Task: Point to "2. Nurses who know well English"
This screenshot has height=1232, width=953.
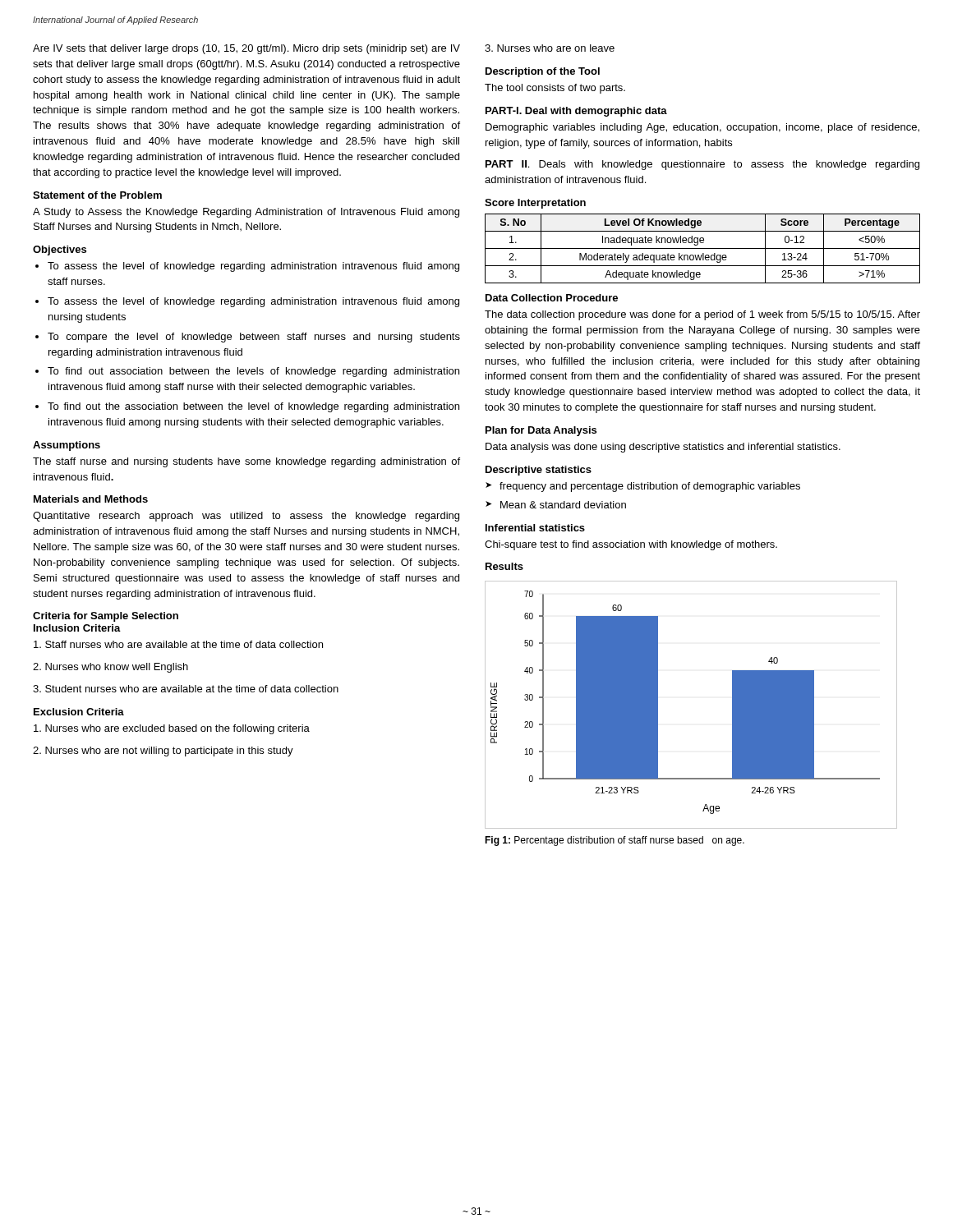Action: (x=110, y=668)
